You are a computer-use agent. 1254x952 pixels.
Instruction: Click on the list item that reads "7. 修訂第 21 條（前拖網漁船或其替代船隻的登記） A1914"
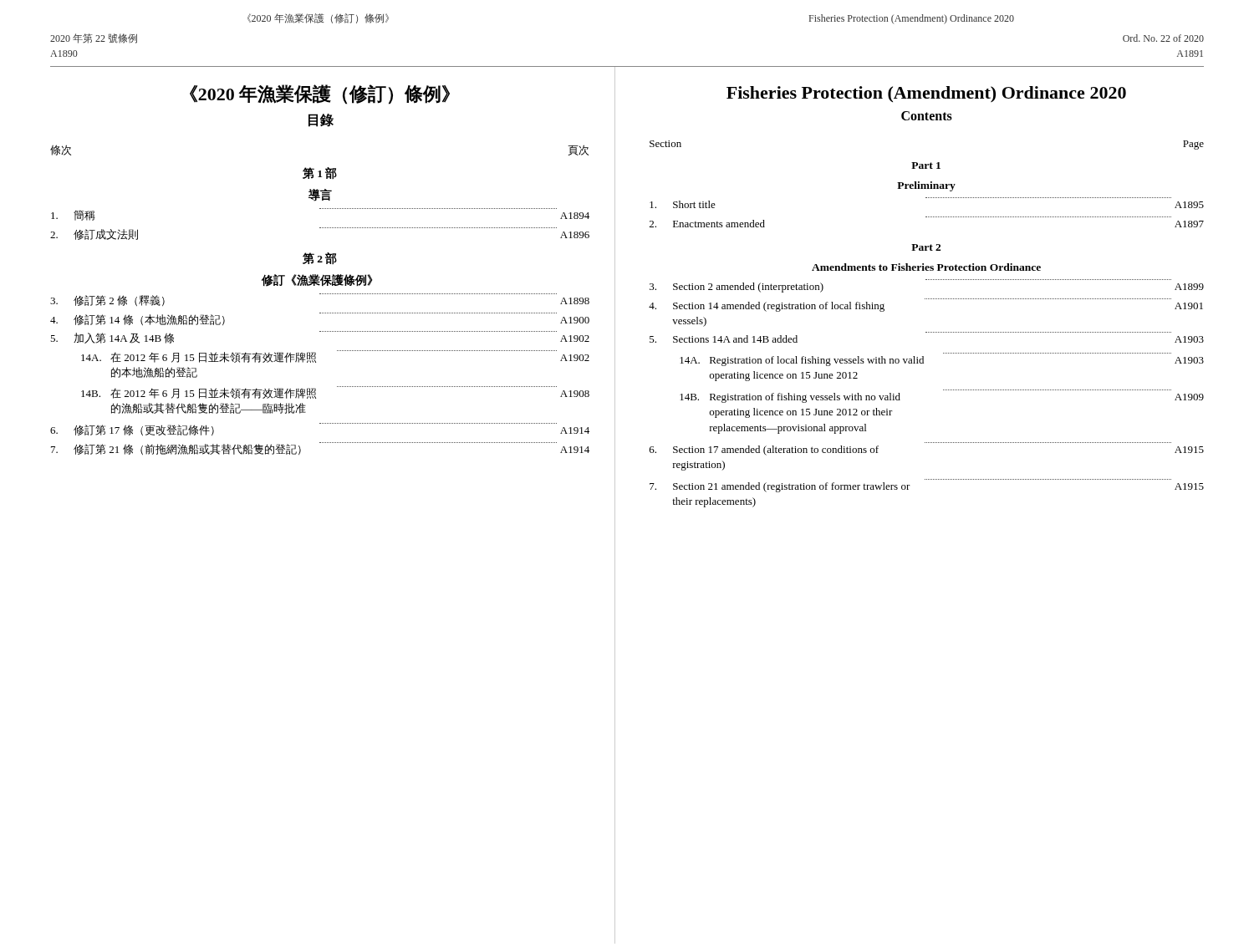point(320,450)
